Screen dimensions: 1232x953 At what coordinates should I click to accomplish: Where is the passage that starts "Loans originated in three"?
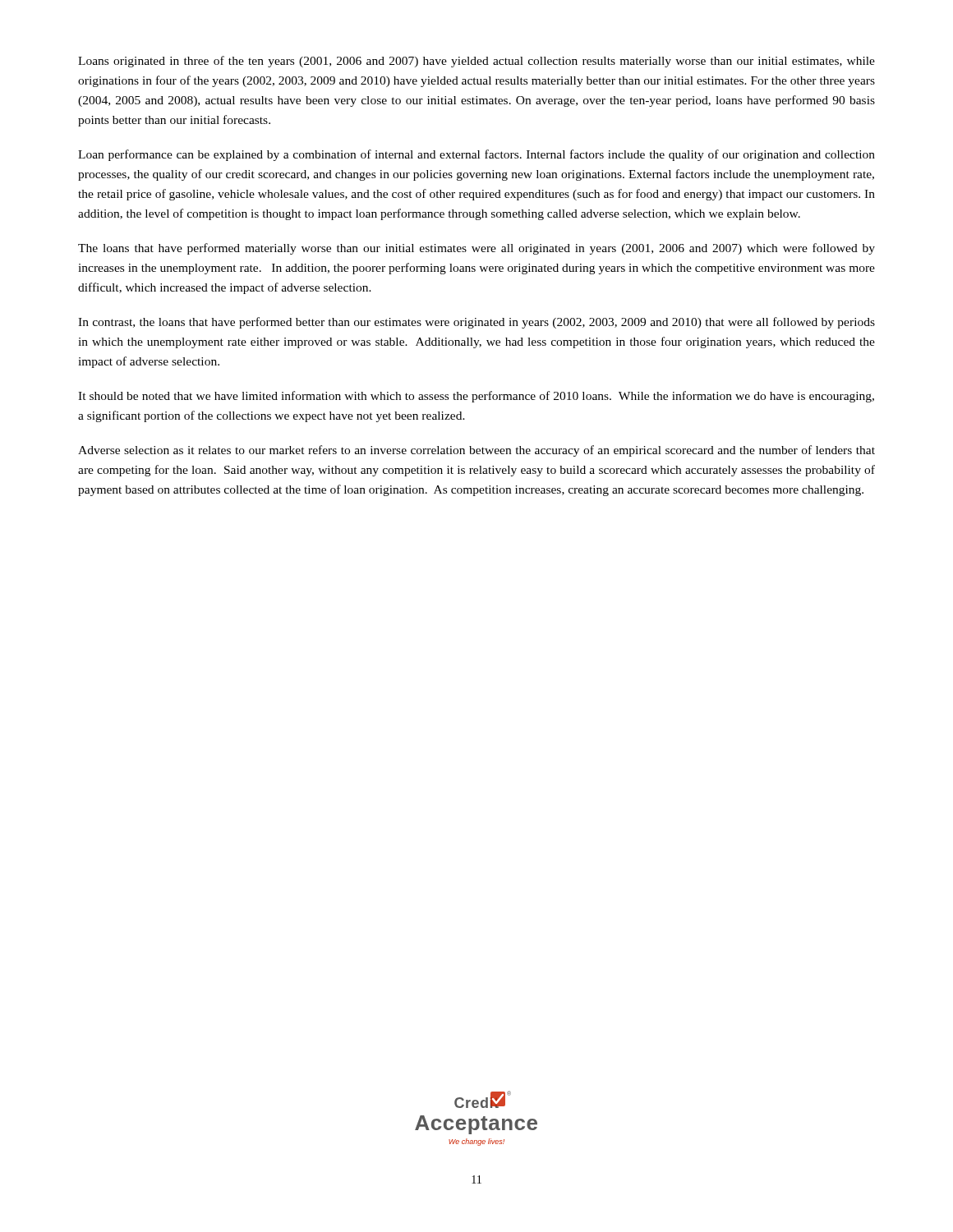coord(476,90)
